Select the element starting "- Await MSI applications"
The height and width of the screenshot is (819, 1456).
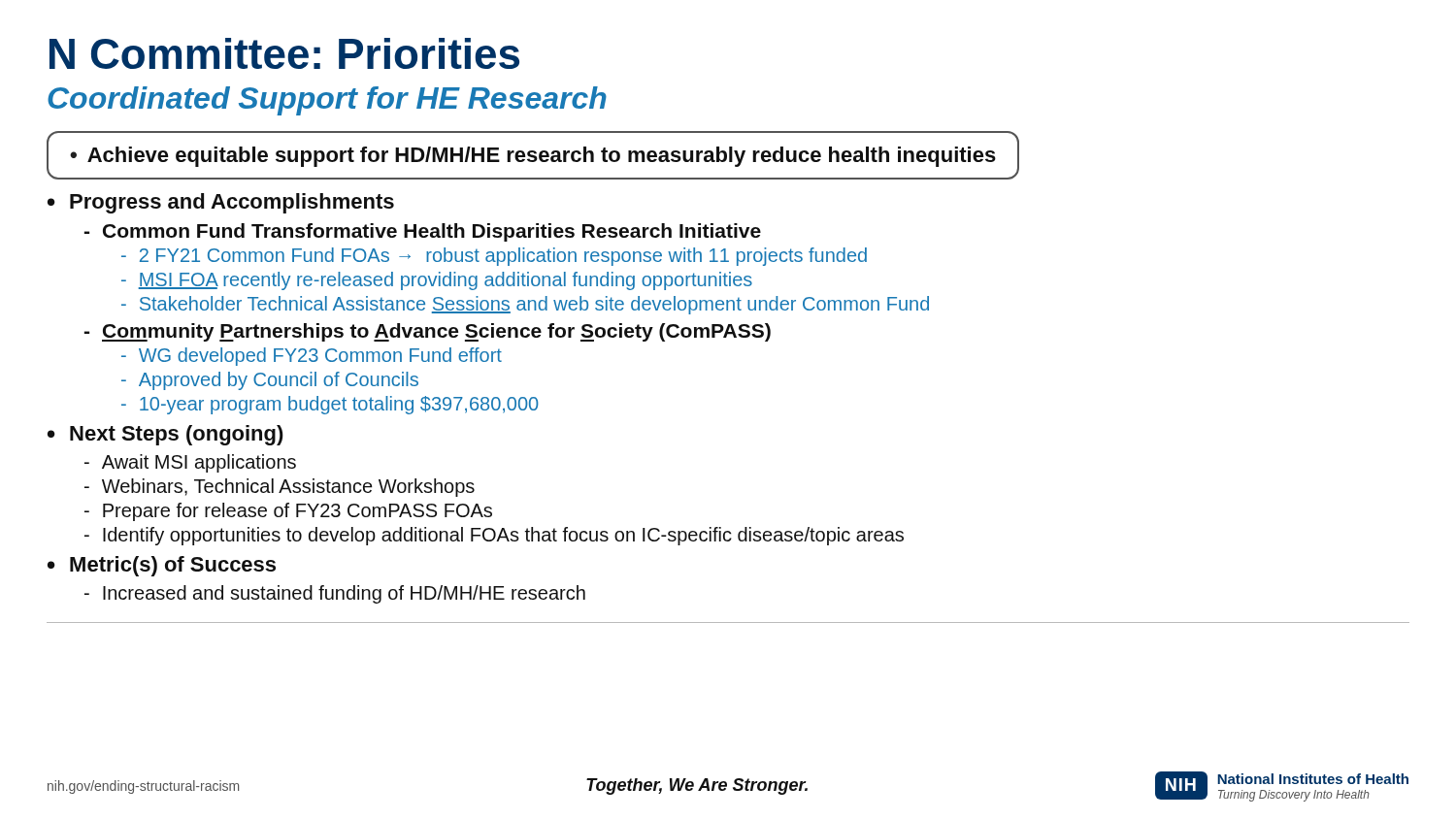(x=190, y=462)
